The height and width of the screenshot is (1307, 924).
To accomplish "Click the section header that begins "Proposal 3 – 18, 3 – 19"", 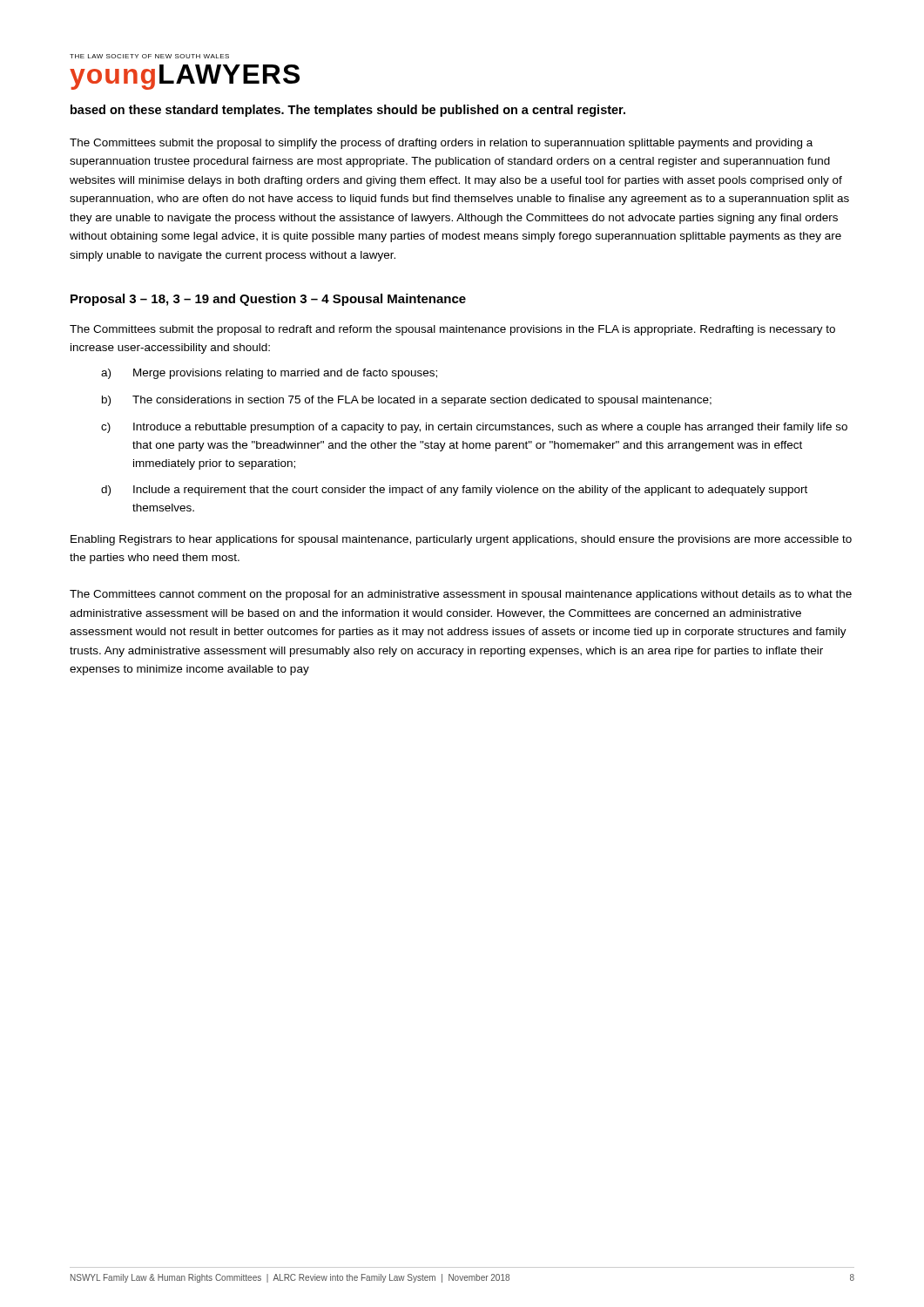I will coord(462,298).
